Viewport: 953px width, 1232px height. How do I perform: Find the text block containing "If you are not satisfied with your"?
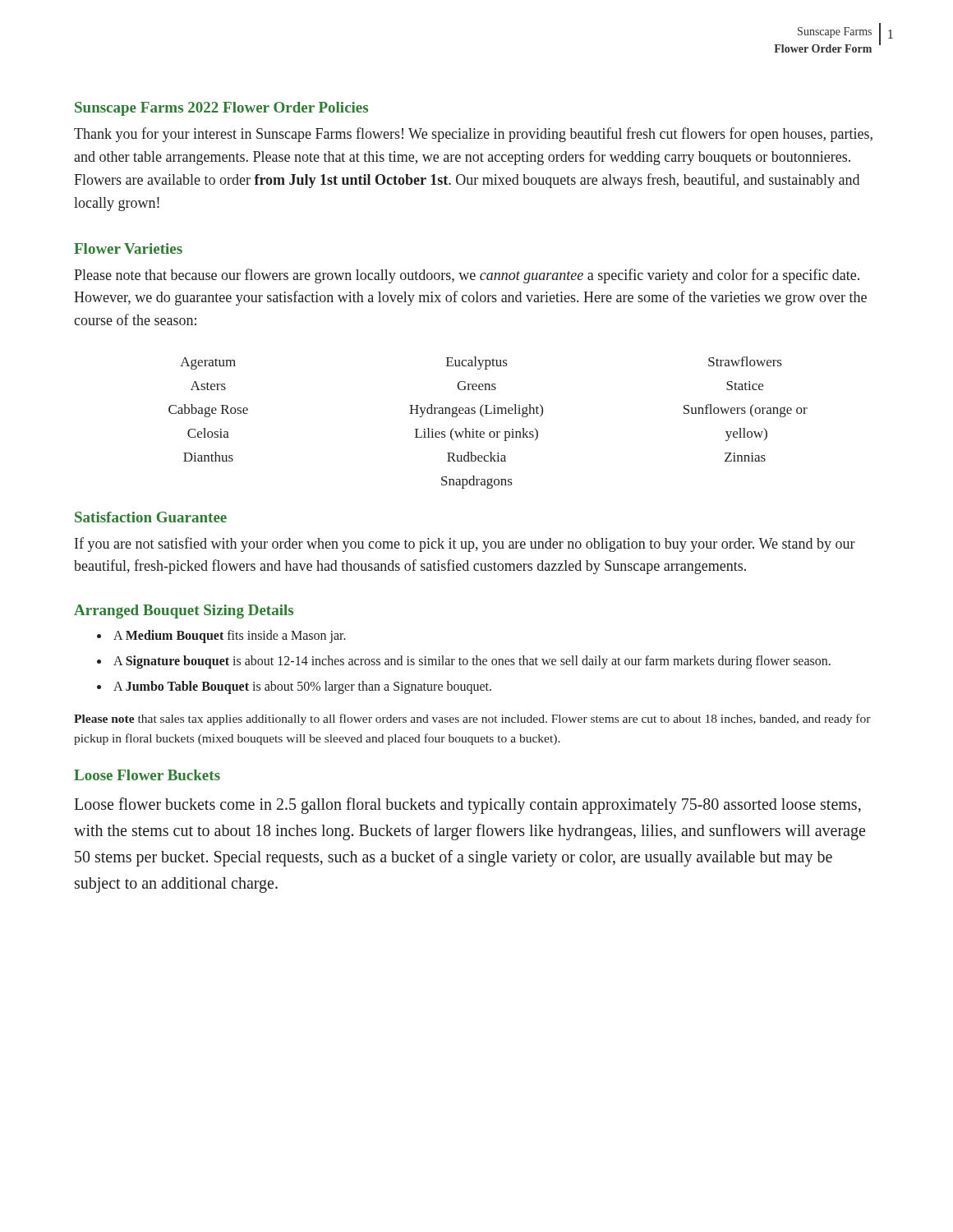tap(464, 555)
